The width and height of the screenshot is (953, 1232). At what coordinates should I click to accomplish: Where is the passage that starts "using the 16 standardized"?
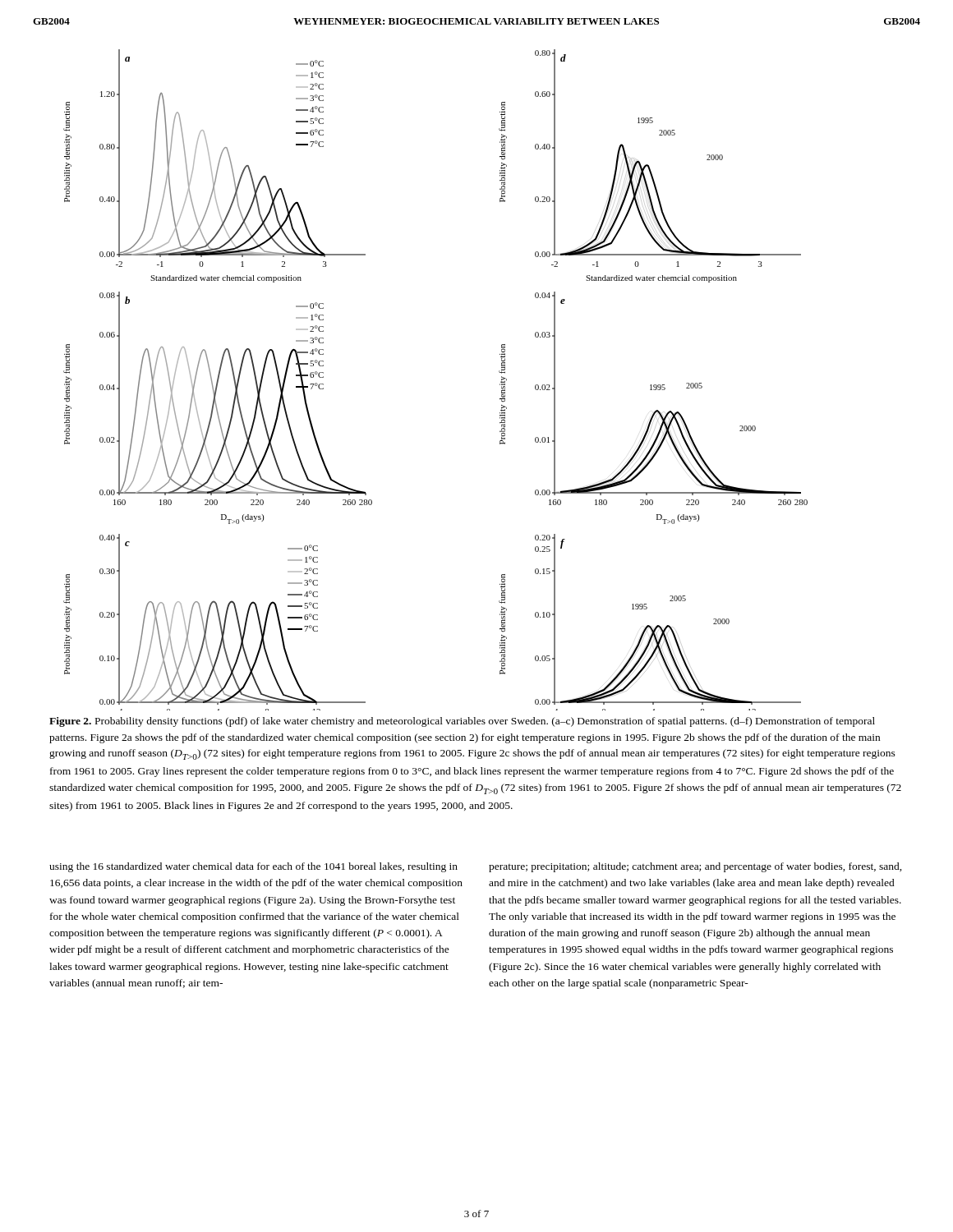[256, 924]
